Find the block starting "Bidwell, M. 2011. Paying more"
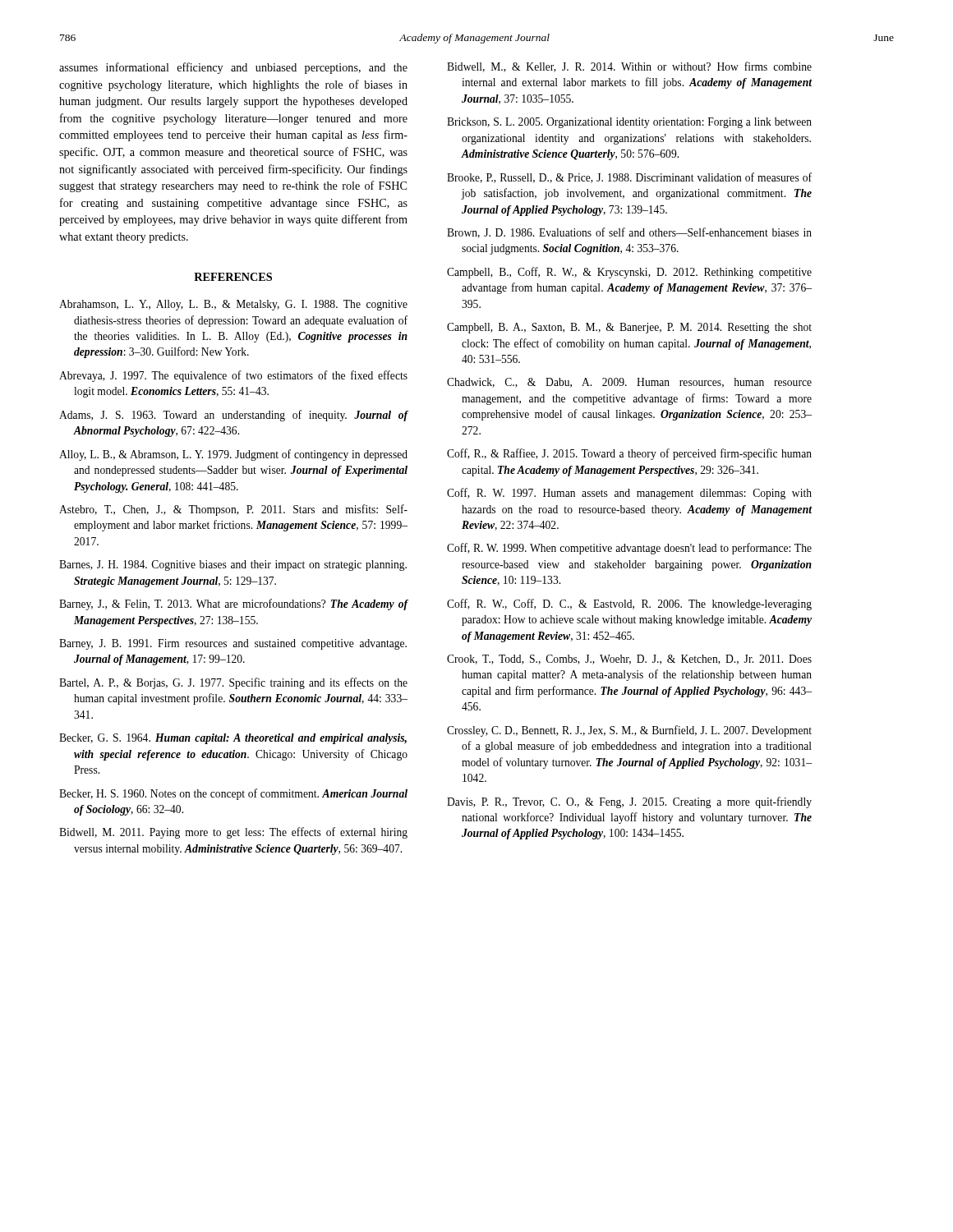 tap(233, 841)
